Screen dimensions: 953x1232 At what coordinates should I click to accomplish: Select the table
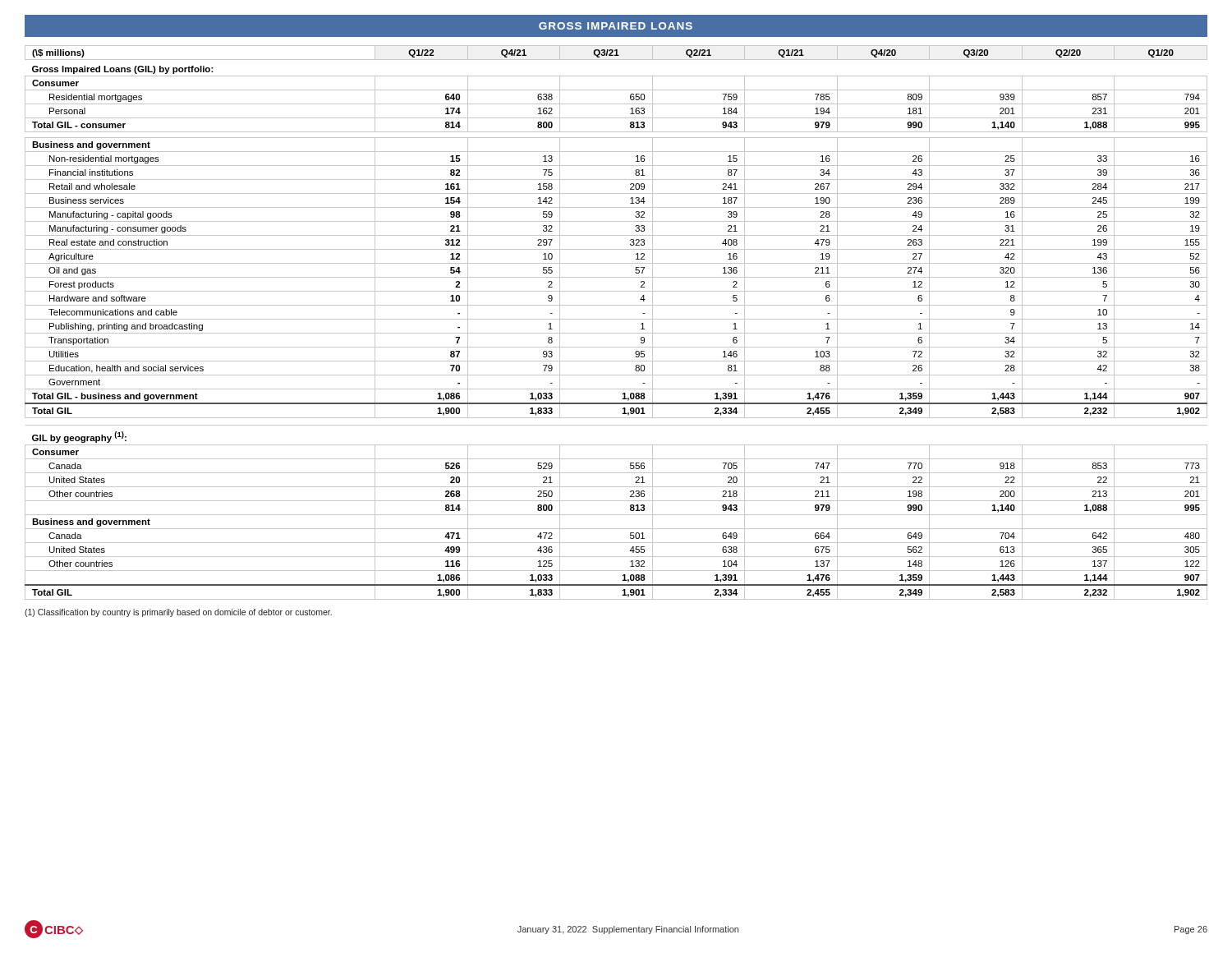click(x=616, y=322)
